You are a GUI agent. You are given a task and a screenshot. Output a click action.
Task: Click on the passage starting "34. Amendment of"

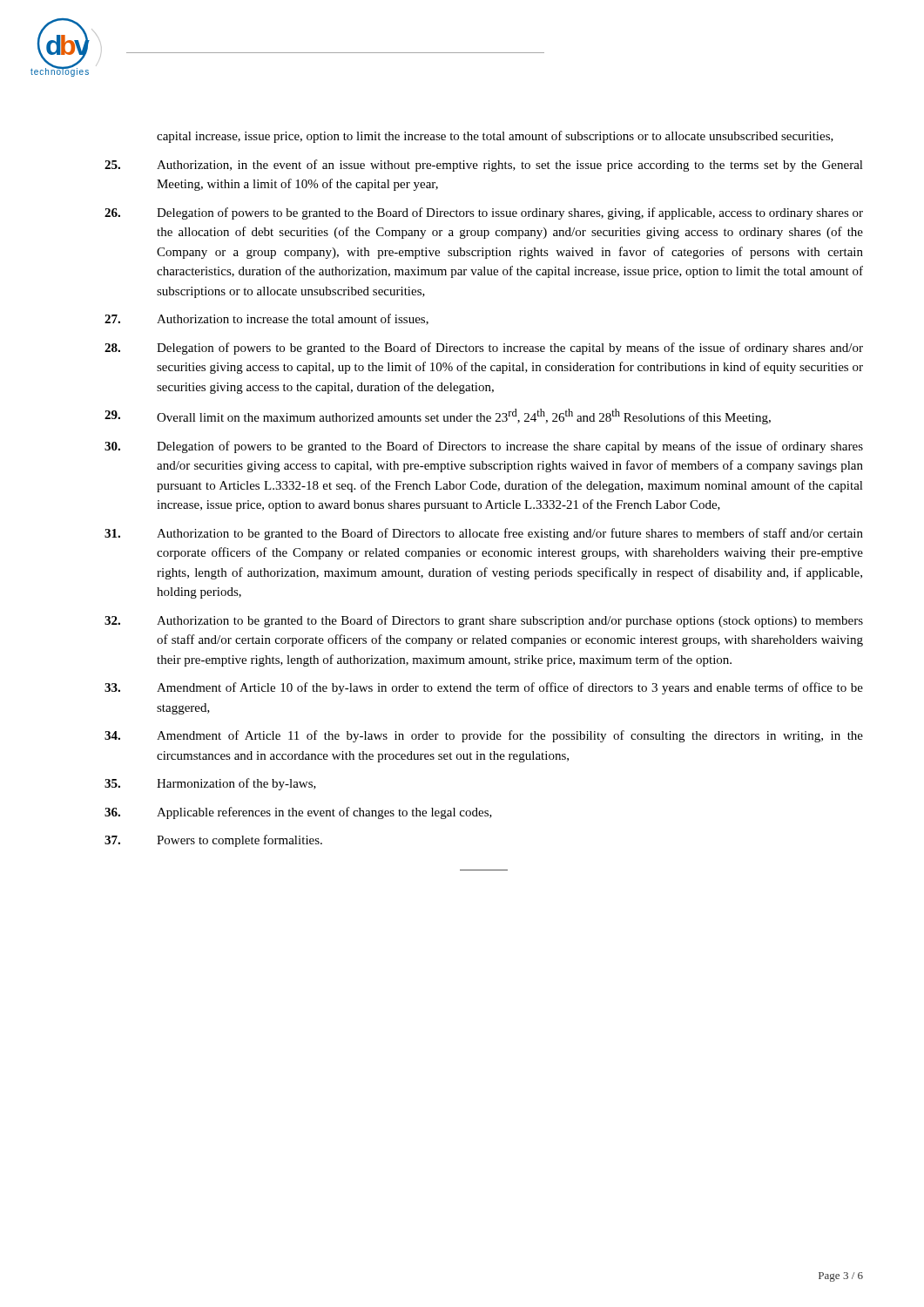point(484,745)
